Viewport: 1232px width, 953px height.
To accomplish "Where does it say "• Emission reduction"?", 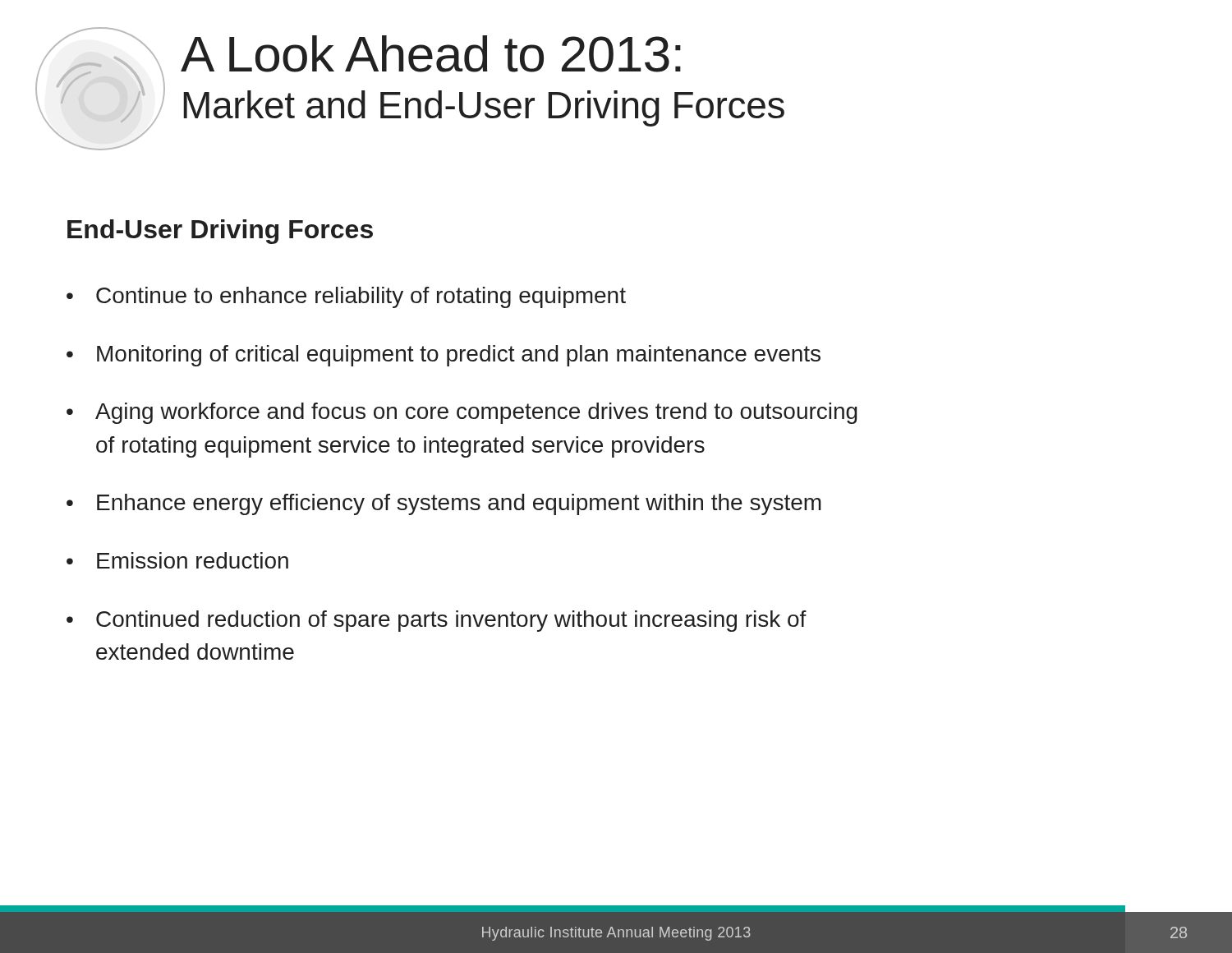I will coord(177,560).
